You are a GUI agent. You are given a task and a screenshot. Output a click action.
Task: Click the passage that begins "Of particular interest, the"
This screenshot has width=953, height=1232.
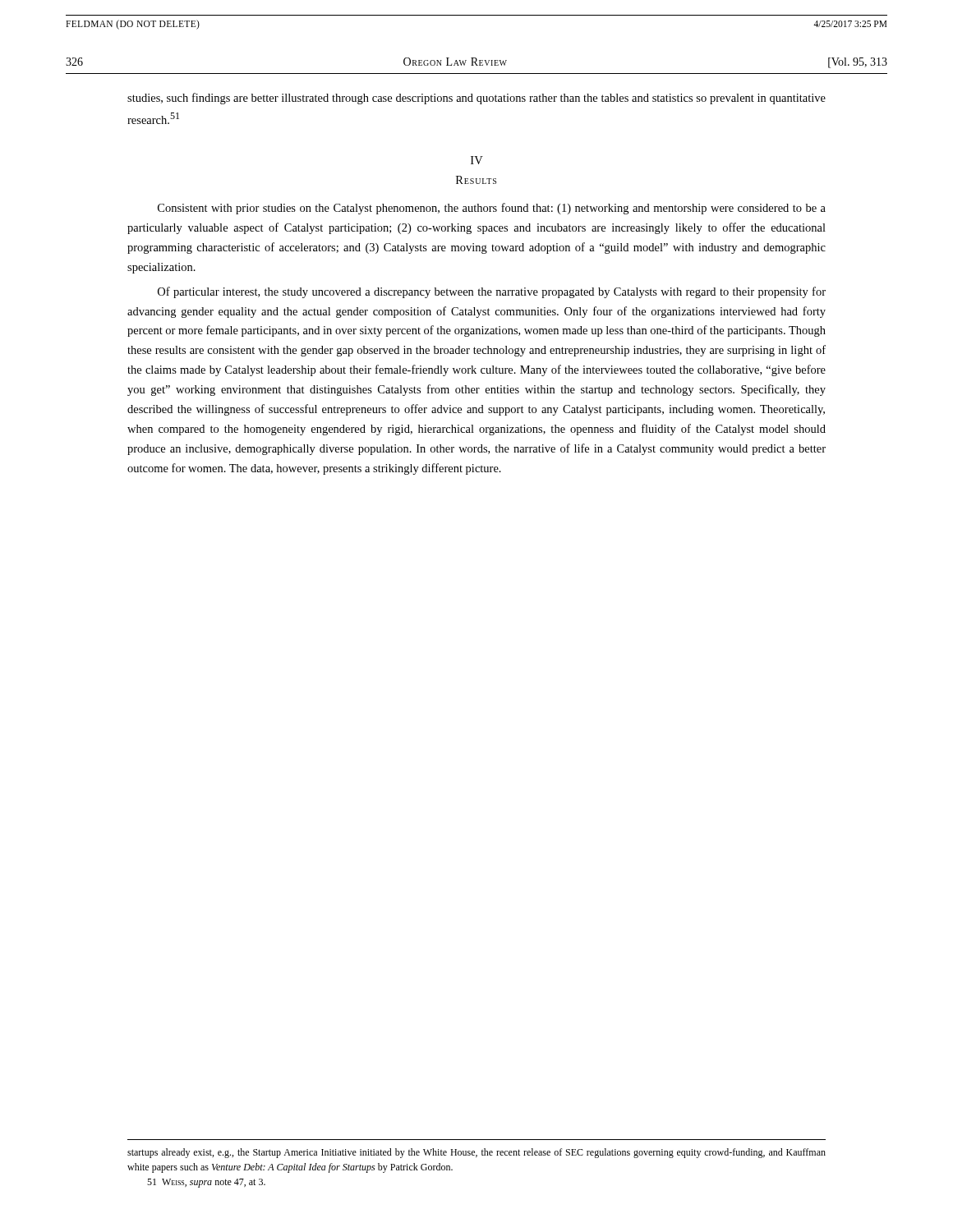pos(476,381)
